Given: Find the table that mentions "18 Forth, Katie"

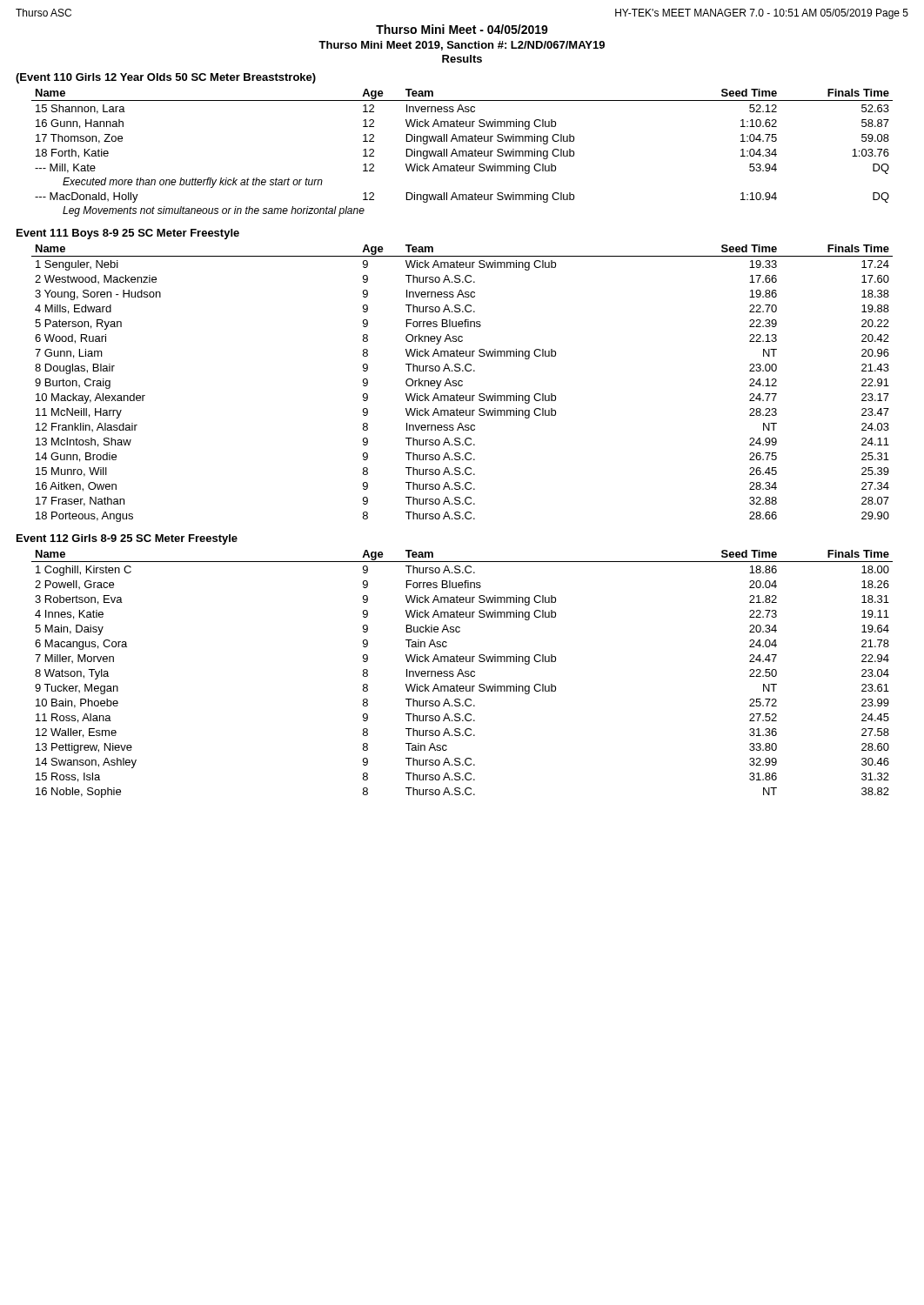Looking at the screenshot, I should click(x=462, y=151).
